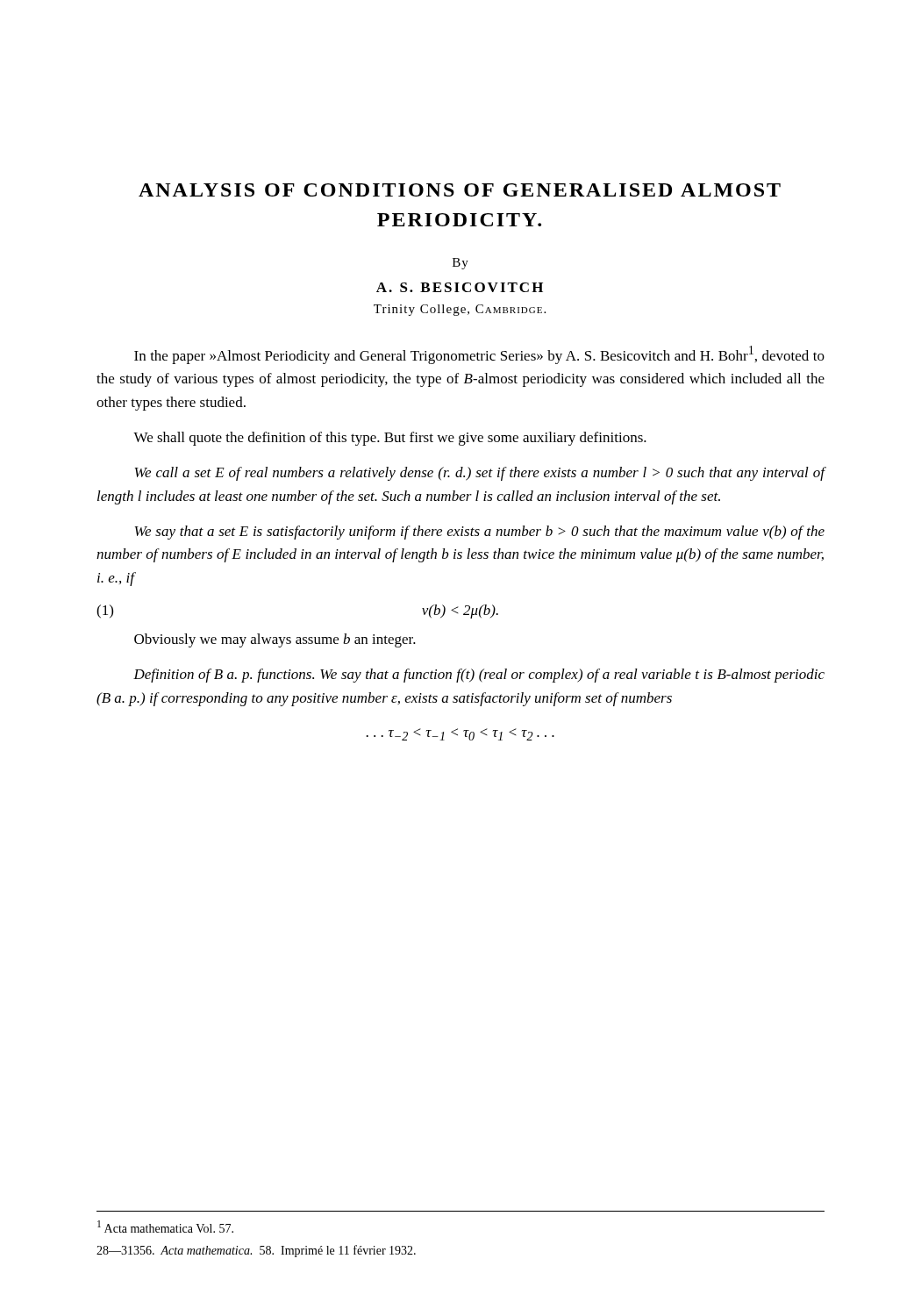Find the block on this page that starts "We shall quote the"
Screen dimensions: 1316x921
click(390, 437)
